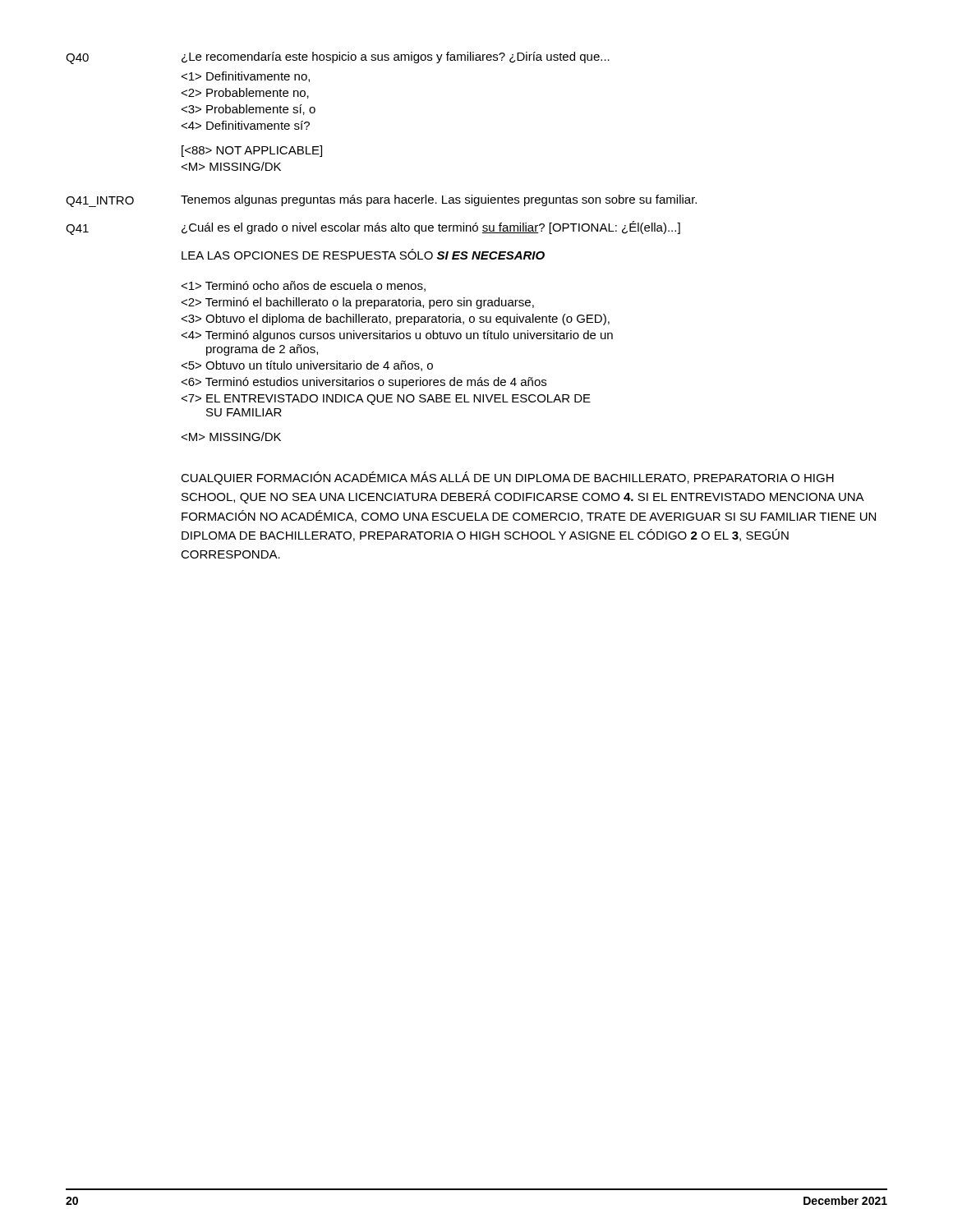
Task: Locate the list item containing "Terminó el bachillerato o"
Action: tap(358, 302)
